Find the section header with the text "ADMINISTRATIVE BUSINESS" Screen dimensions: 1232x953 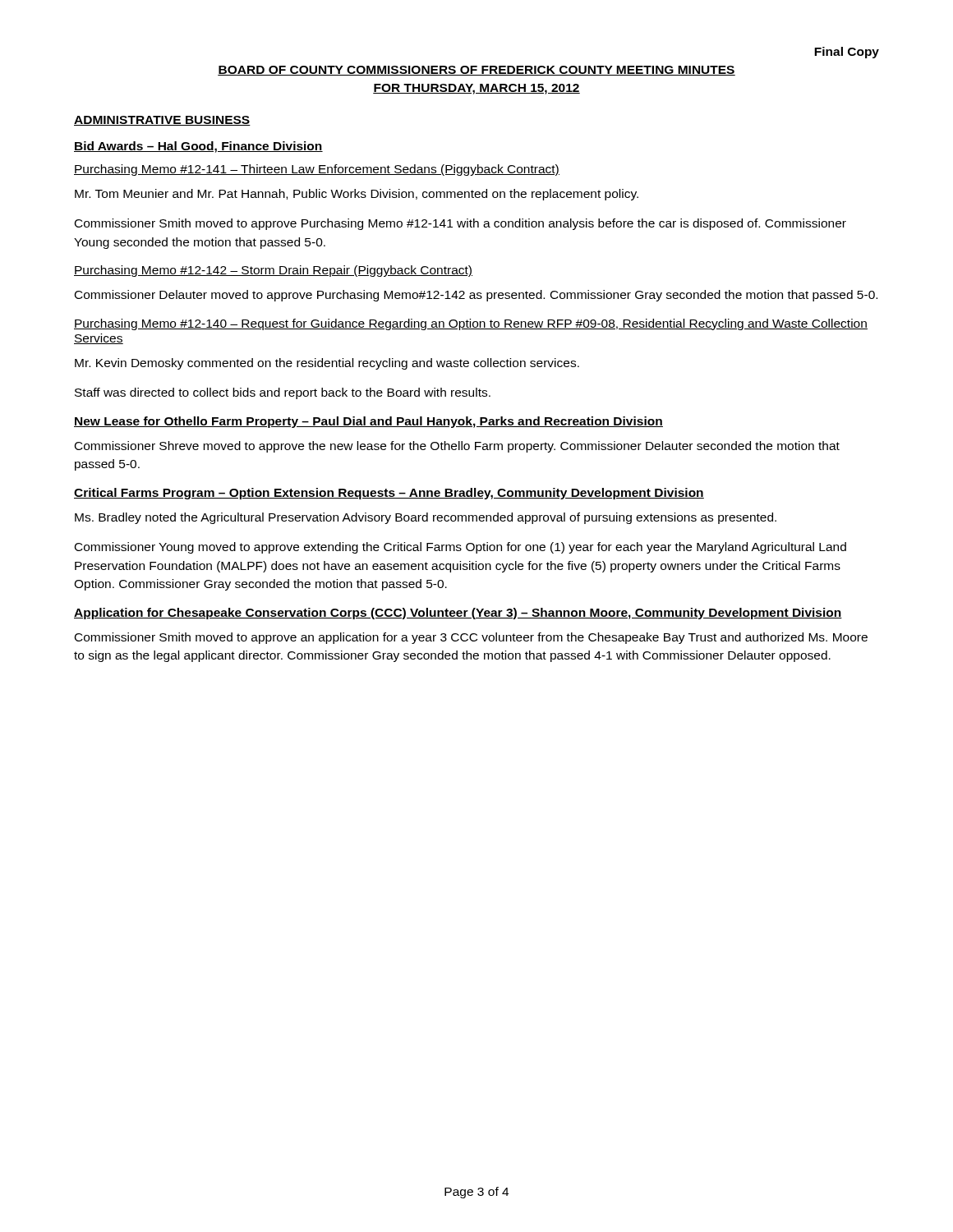tap(162, 119)
